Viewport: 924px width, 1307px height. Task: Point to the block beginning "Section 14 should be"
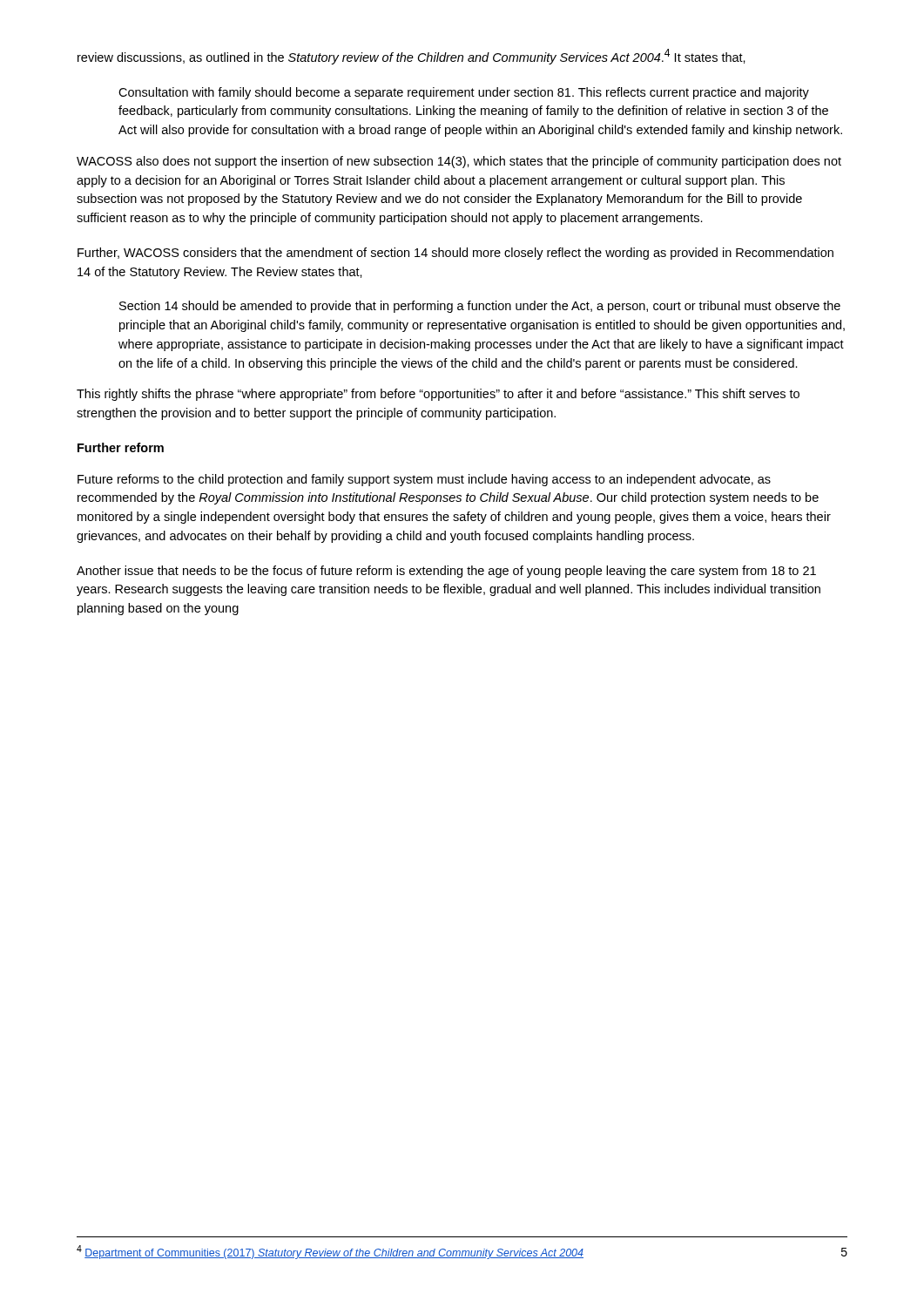pyautogui.click(x=482, y=335)
